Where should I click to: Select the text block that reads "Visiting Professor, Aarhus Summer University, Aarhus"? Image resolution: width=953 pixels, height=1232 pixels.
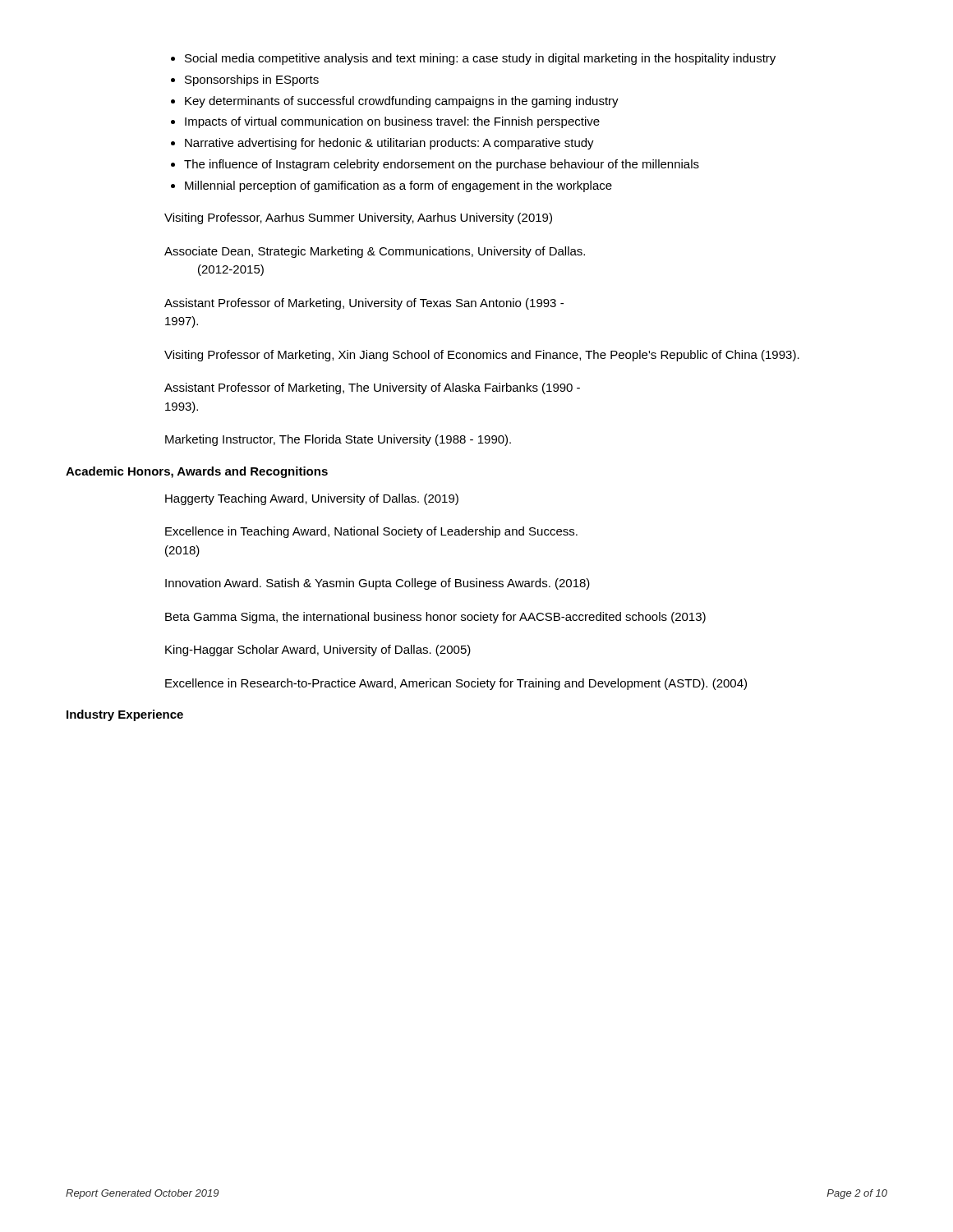pos(359,217)
